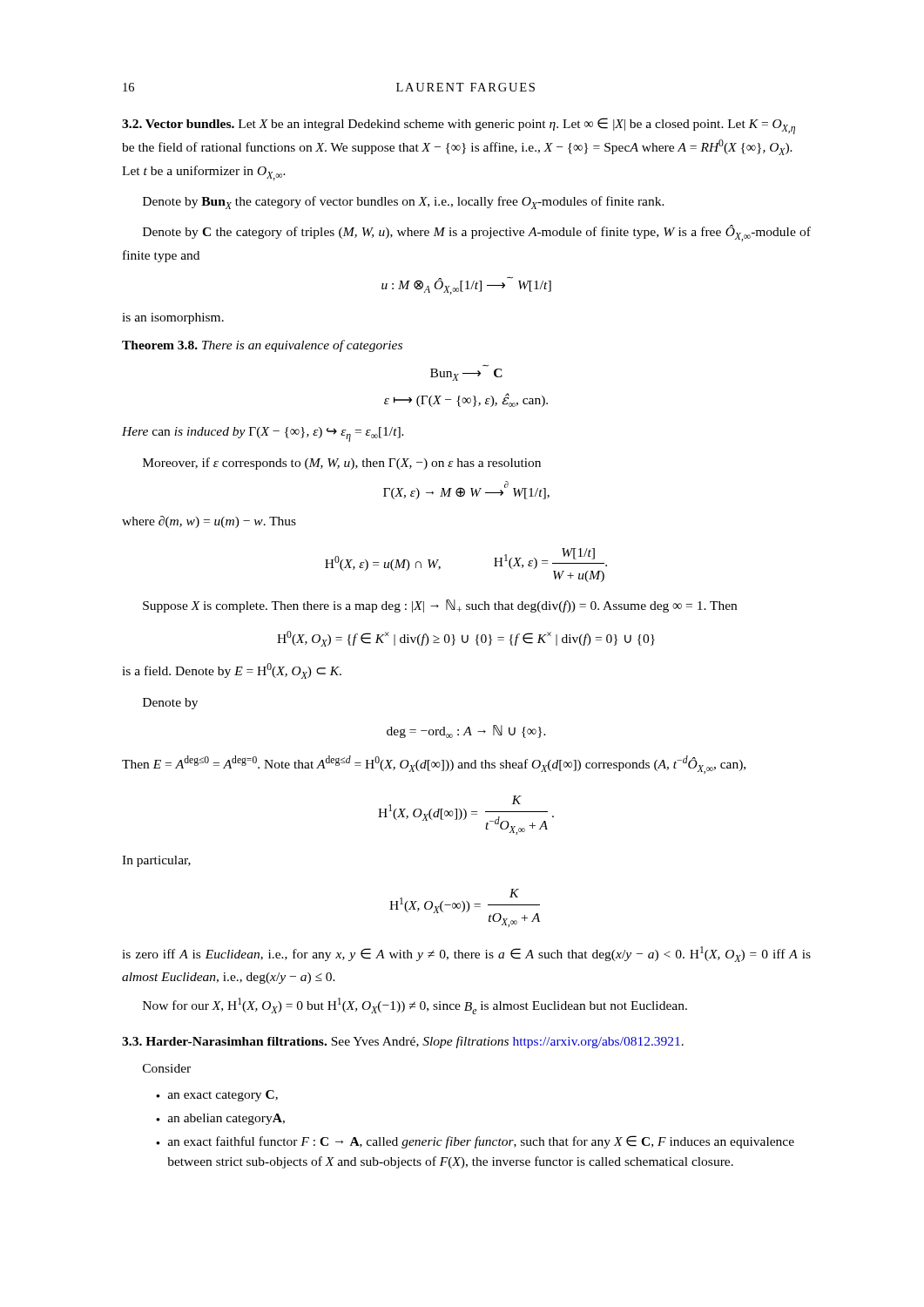Click the passage that begins "Denote by C the category of"
Screen dimensions: 1307x924
pyautogui.click(x=466, y=243)
